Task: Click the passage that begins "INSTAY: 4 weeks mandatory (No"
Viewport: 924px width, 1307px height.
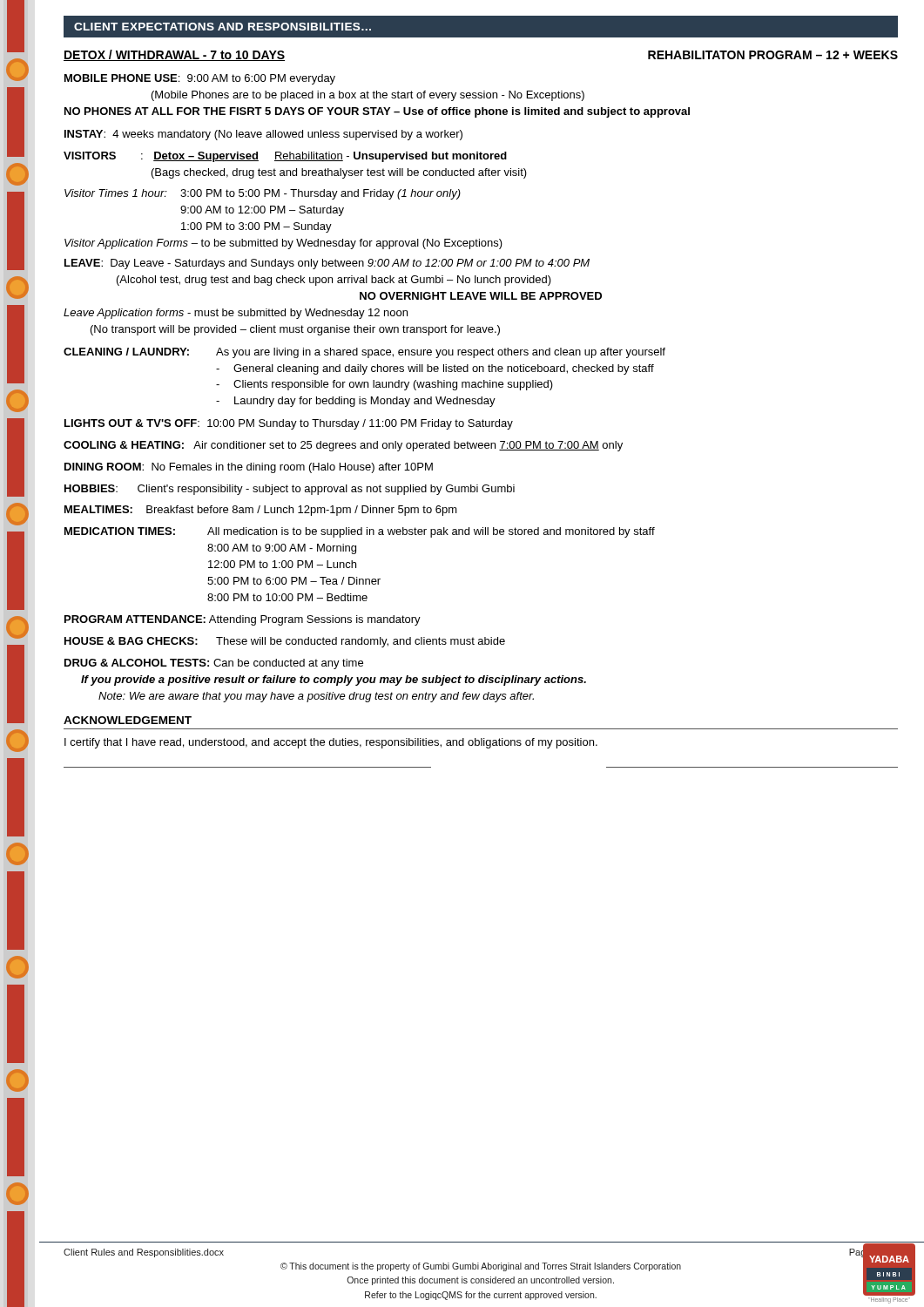Action: [x=263, y=133]
